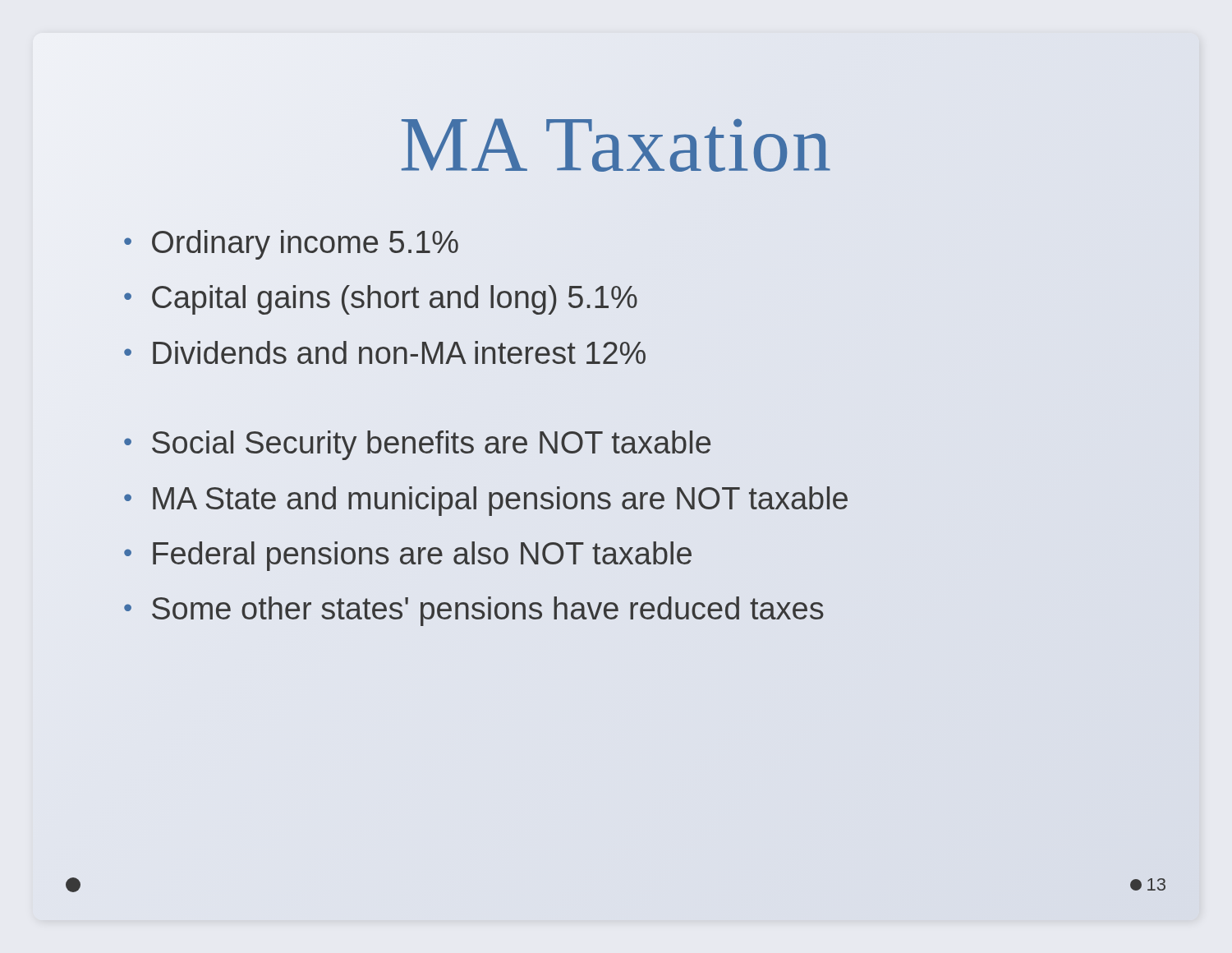Click on the list item with the text "• Ordinary income 5.1%"

click(x=291, y=243)
